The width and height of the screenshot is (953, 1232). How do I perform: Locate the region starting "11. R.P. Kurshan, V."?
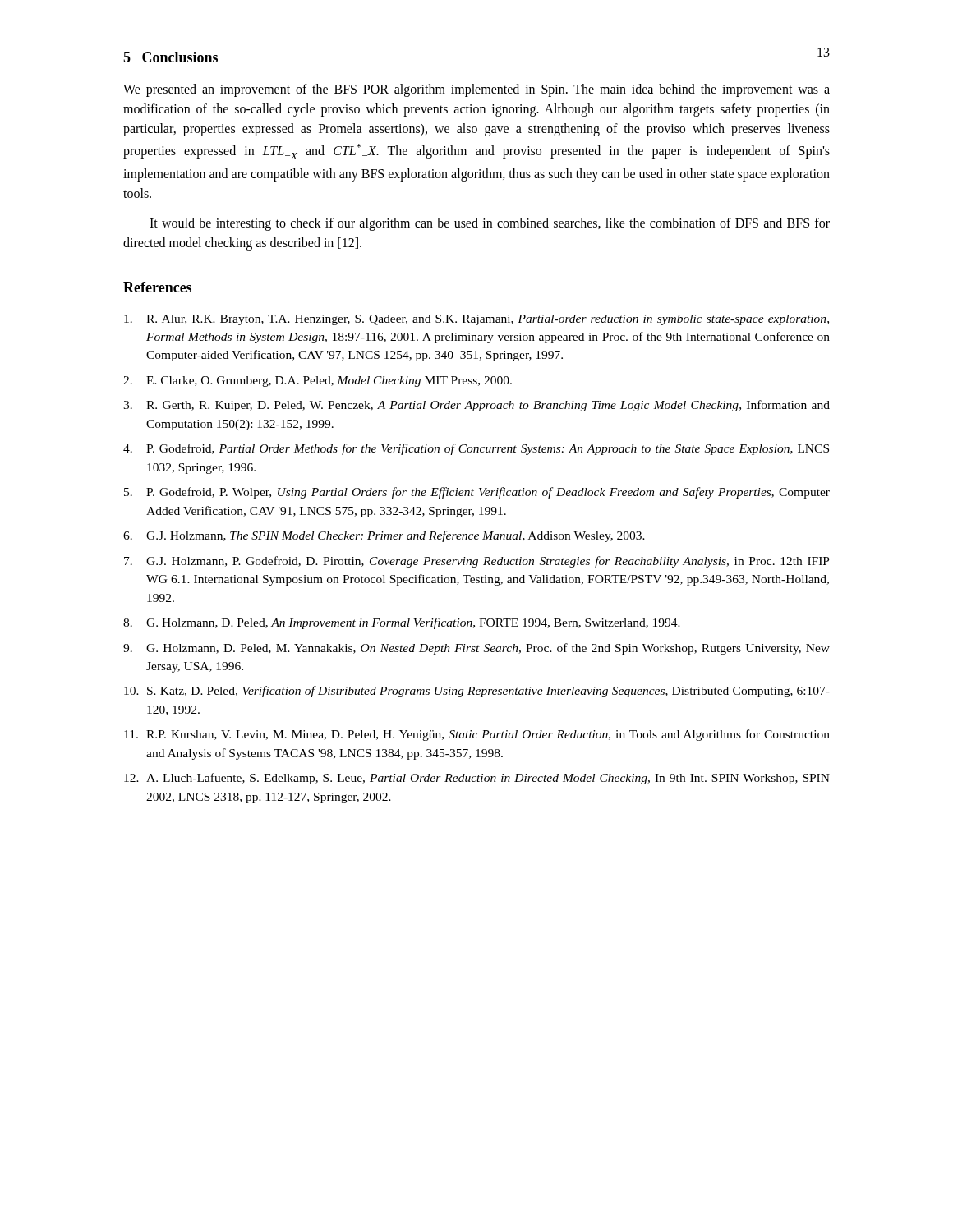pos(476,744)
